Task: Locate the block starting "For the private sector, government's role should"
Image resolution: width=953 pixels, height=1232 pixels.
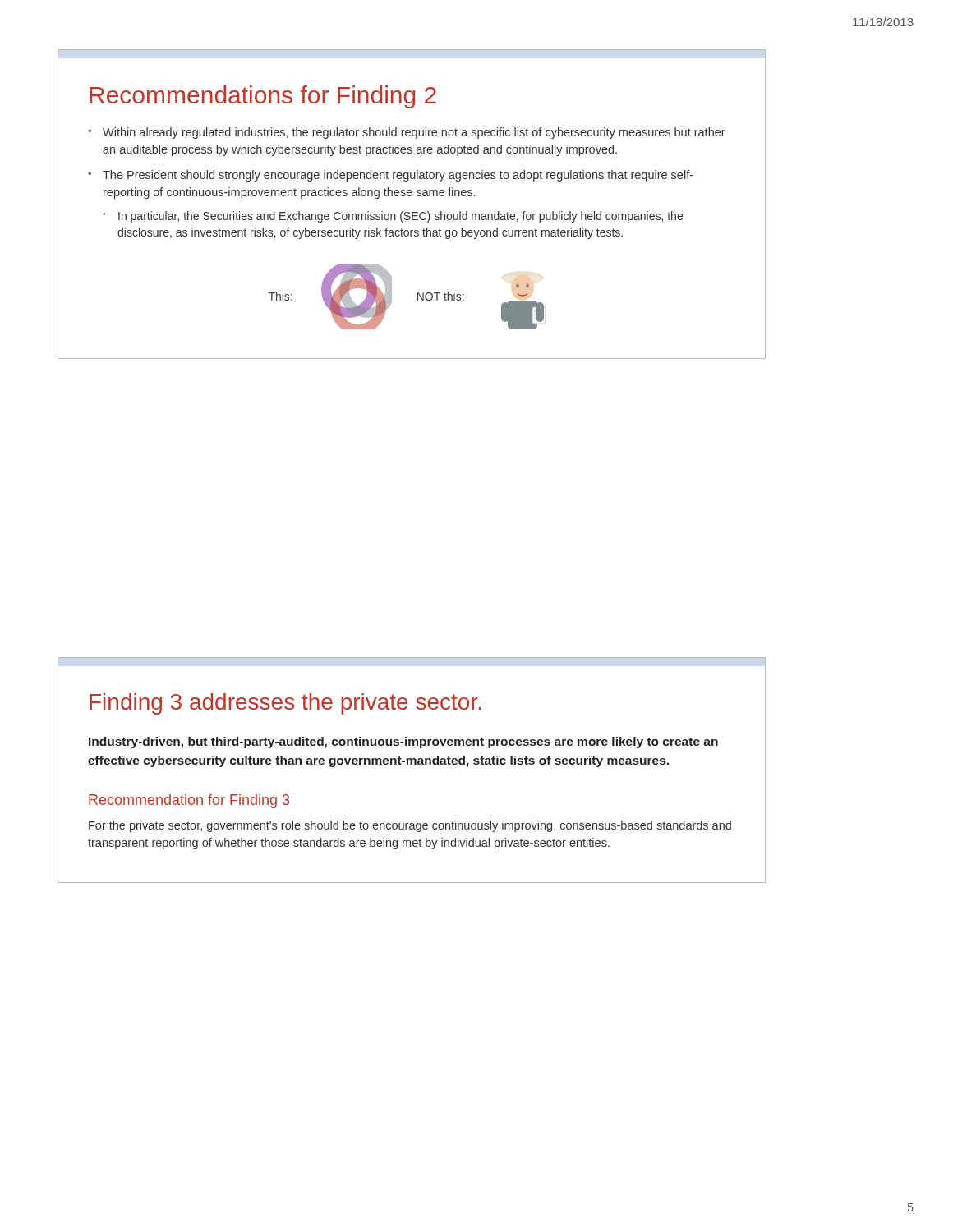Action: [x=410, y=834]
